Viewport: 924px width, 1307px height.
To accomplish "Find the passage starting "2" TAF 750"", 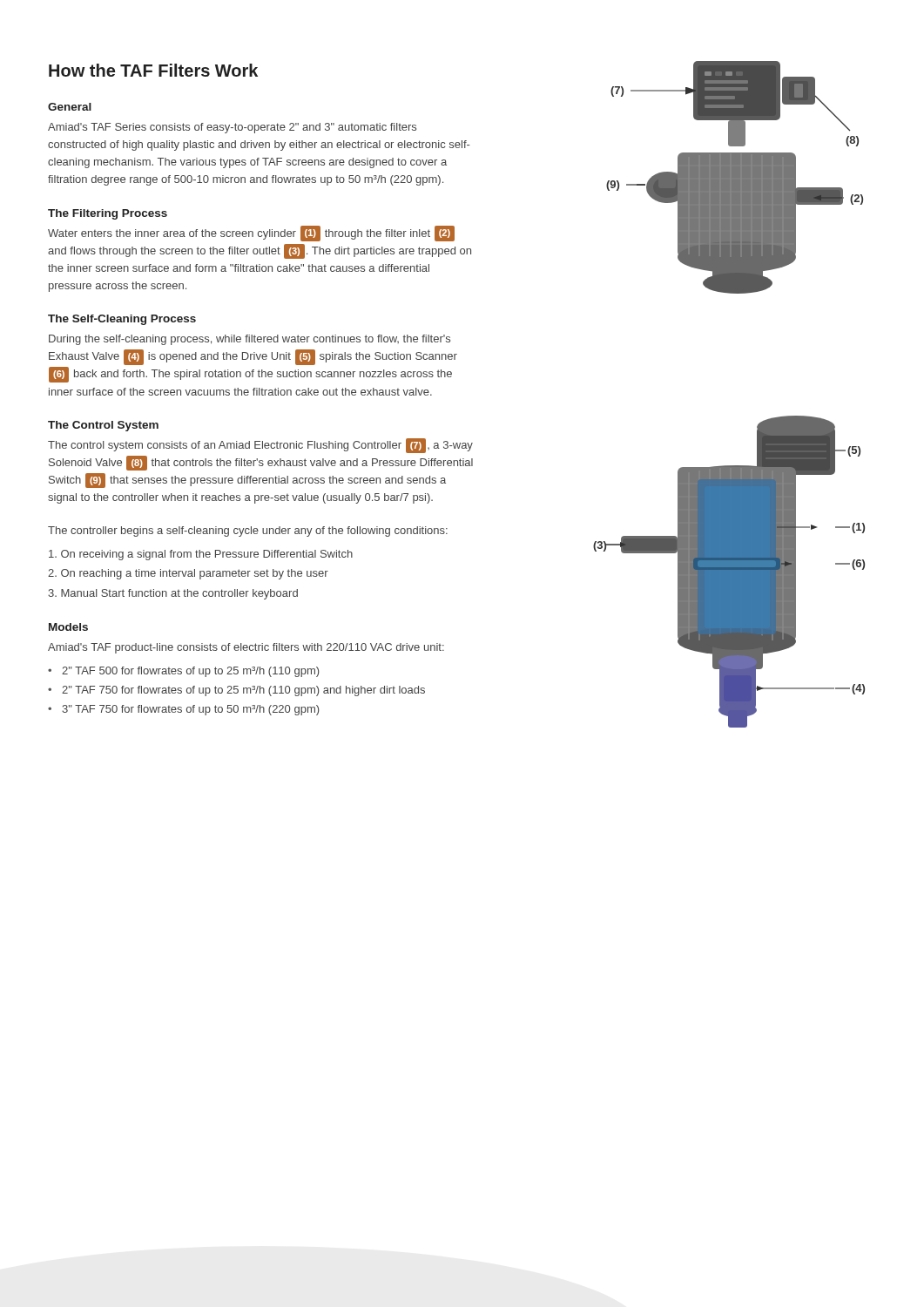I will [261, 690].
